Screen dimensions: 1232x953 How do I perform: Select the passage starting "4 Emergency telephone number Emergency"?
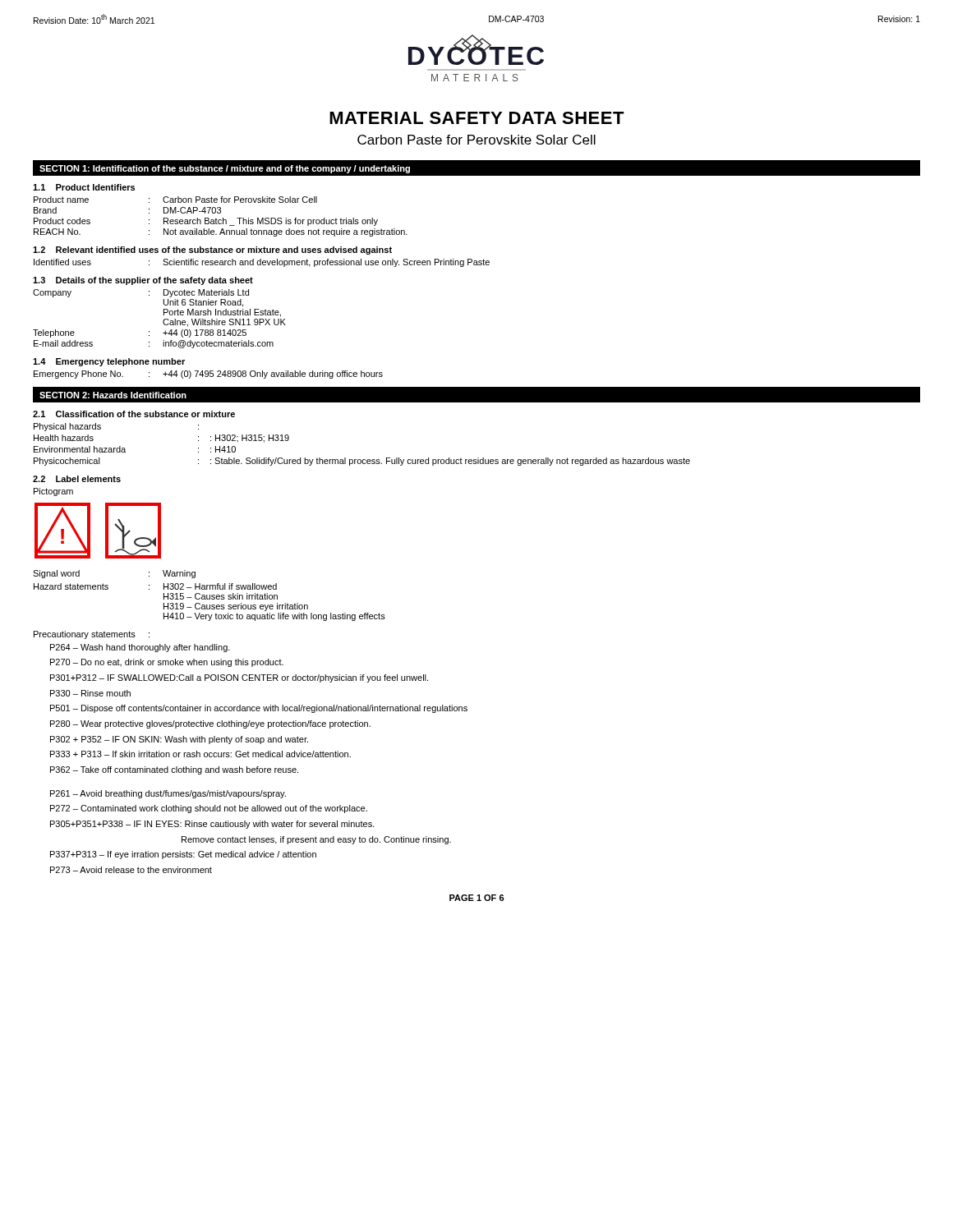tap(109, 362)
